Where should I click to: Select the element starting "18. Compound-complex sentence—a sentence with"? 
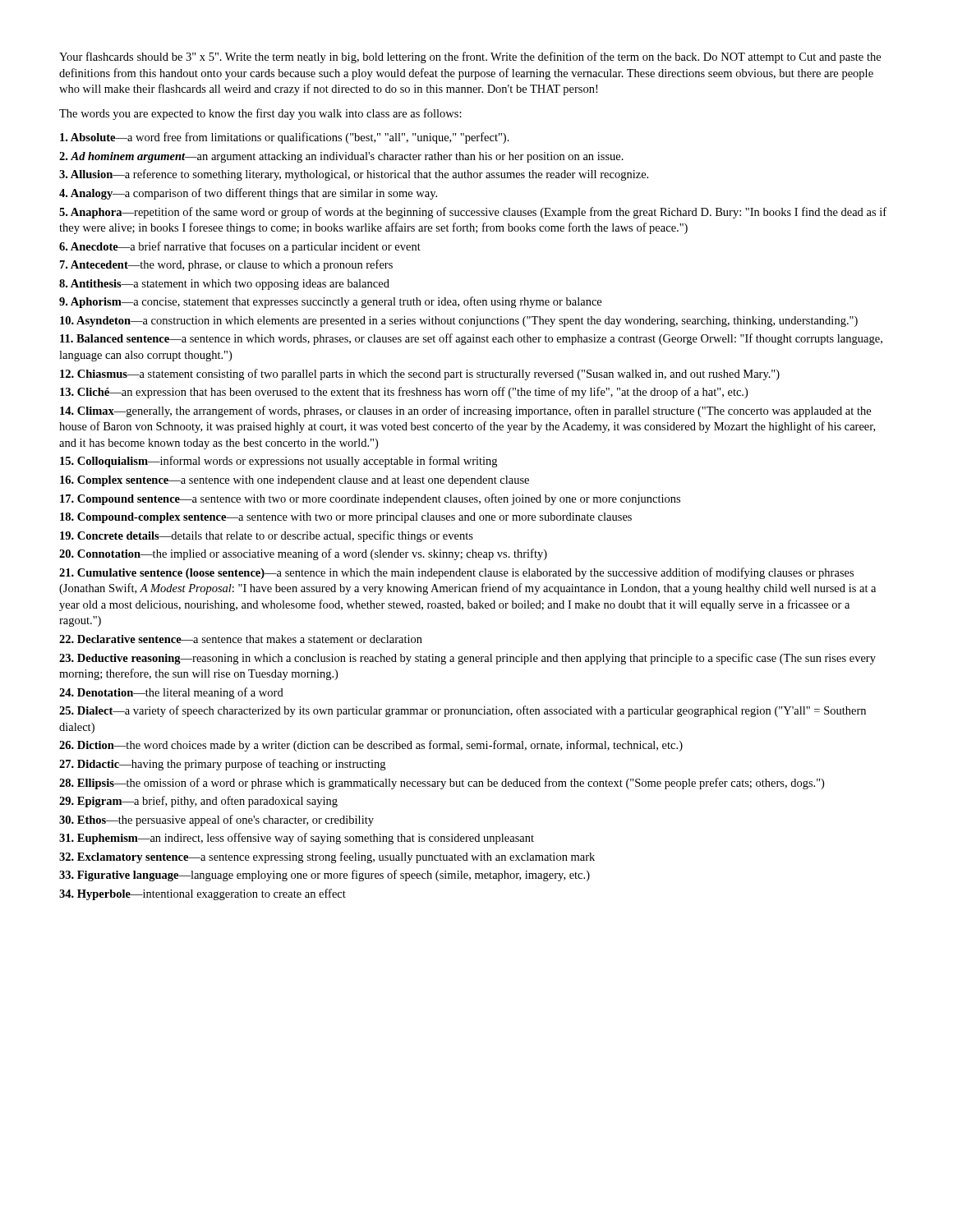346,517
